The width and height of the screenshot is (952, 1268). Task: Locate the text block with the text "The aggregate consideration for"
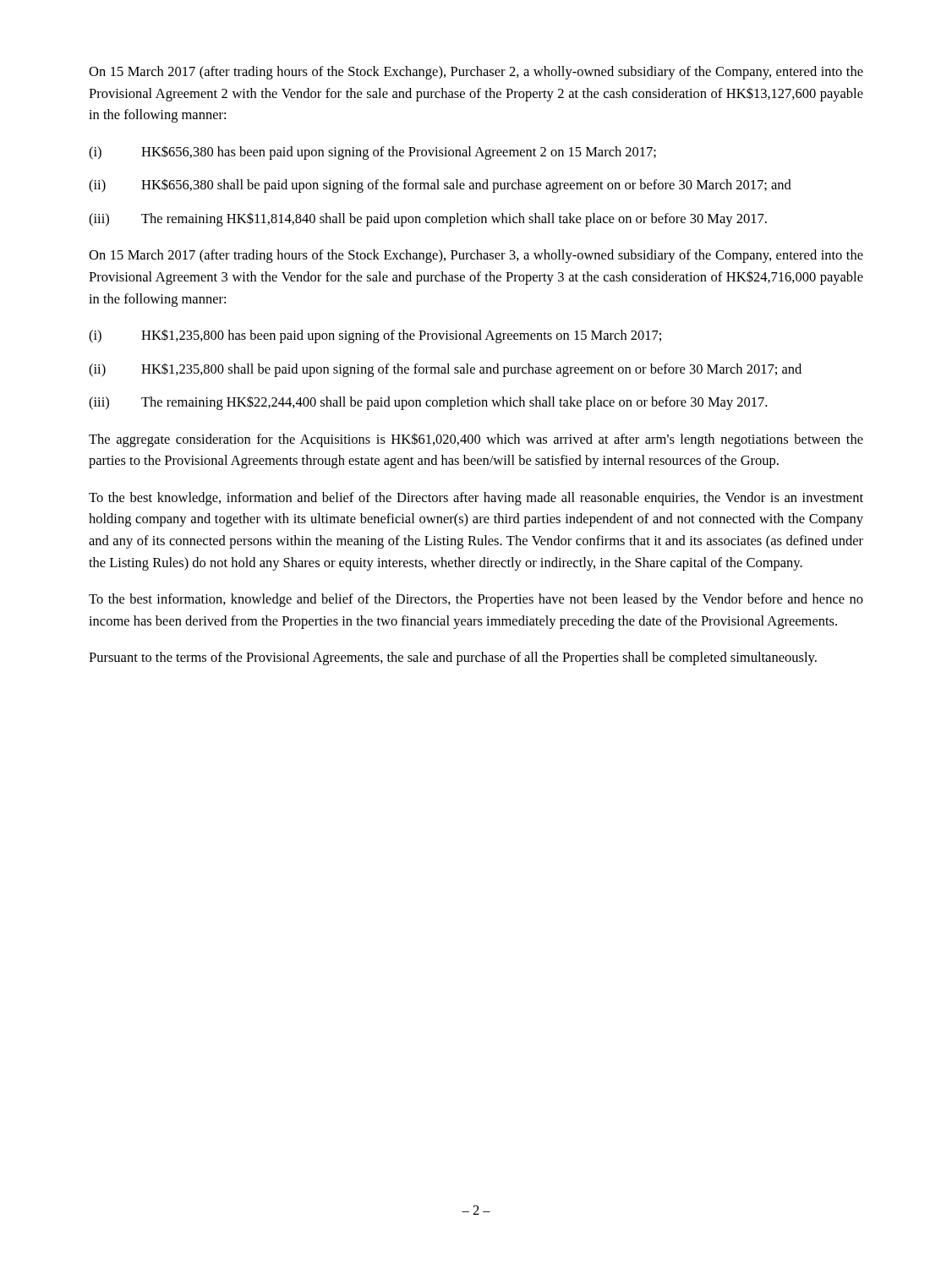click(476, 450)
